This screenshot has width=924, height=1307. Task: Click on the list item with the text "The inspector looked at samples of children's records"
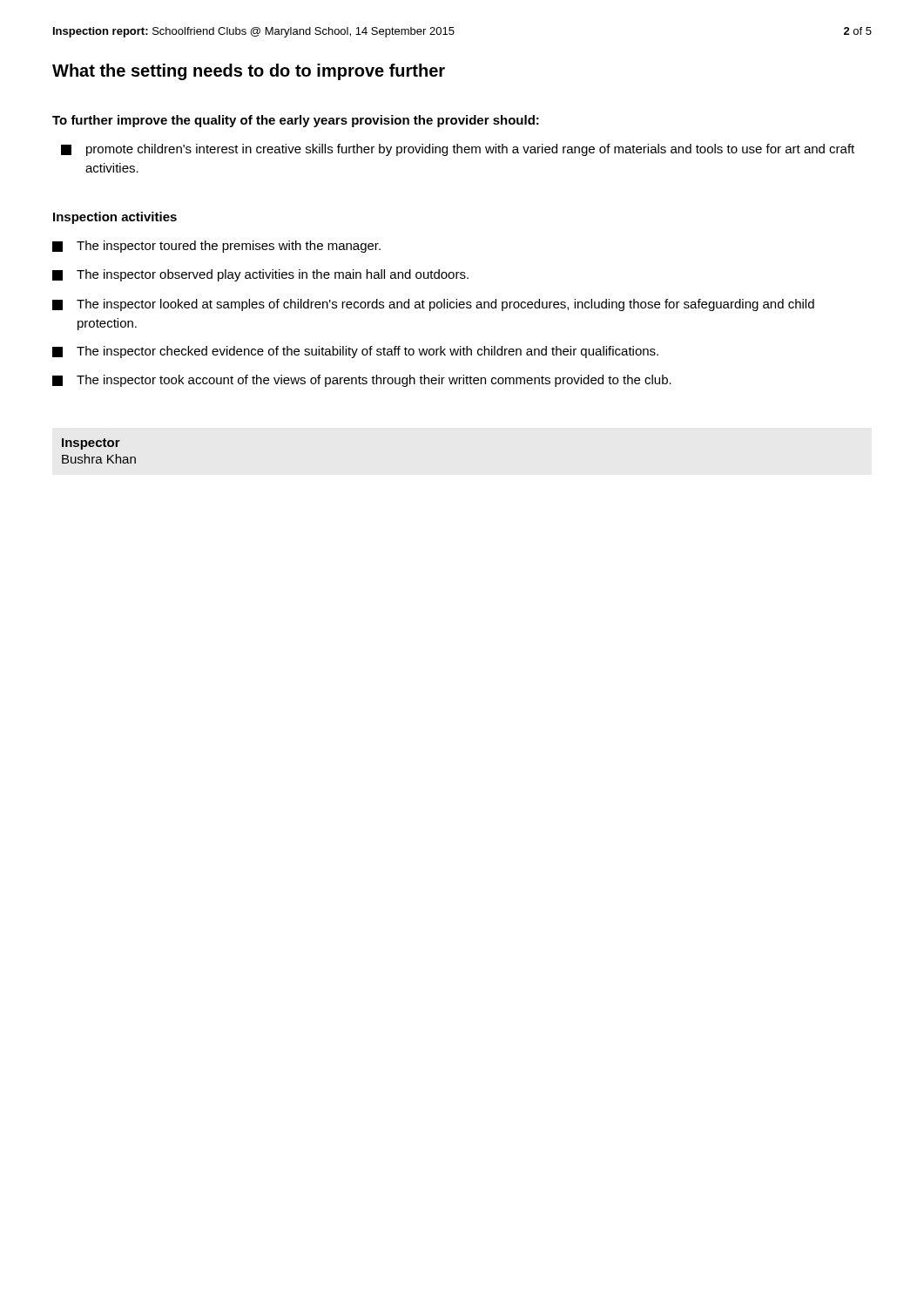click(x=462, y=313)
